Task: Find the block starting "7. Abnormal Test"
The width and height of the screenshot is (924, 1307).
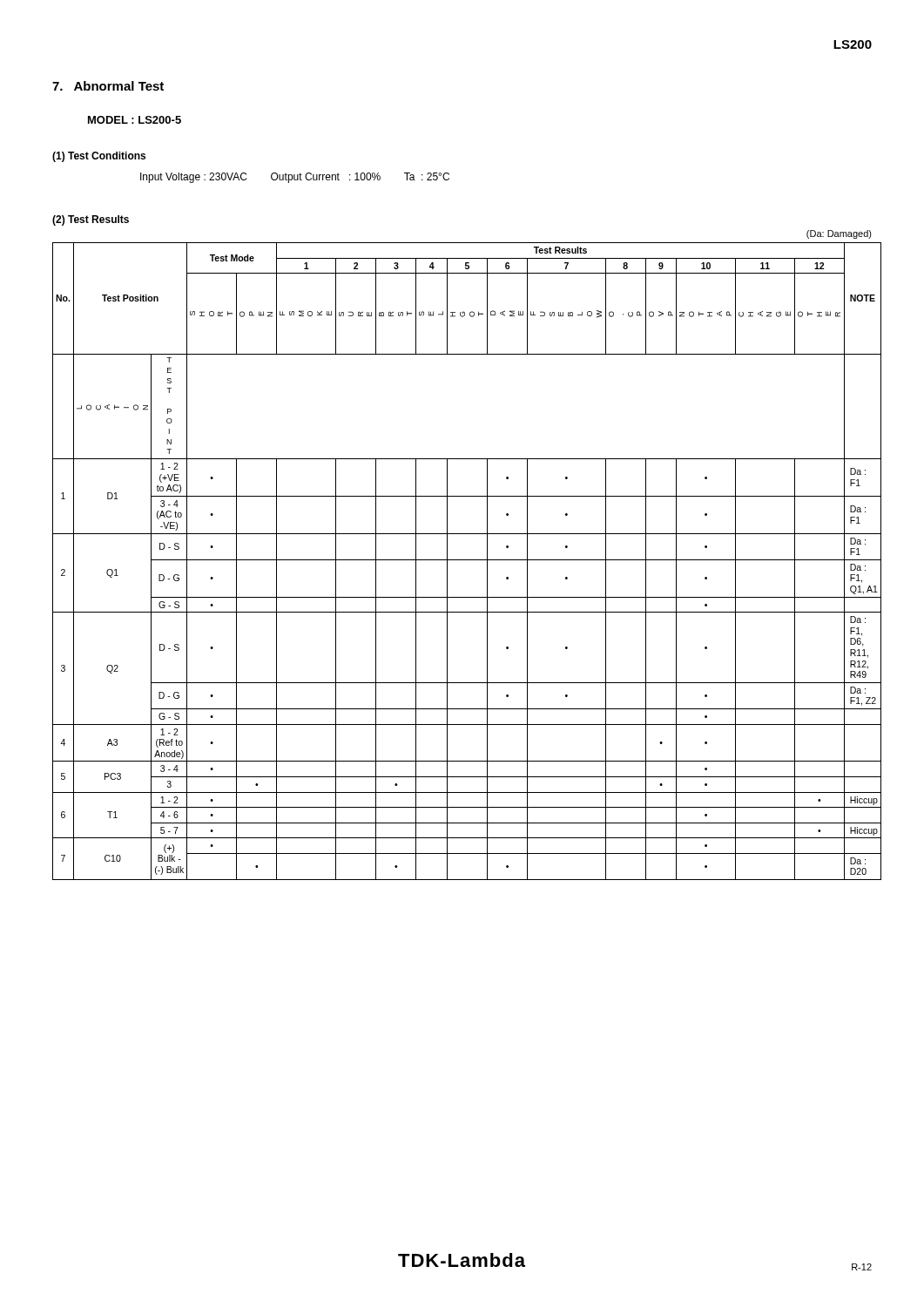Action: 108,86
